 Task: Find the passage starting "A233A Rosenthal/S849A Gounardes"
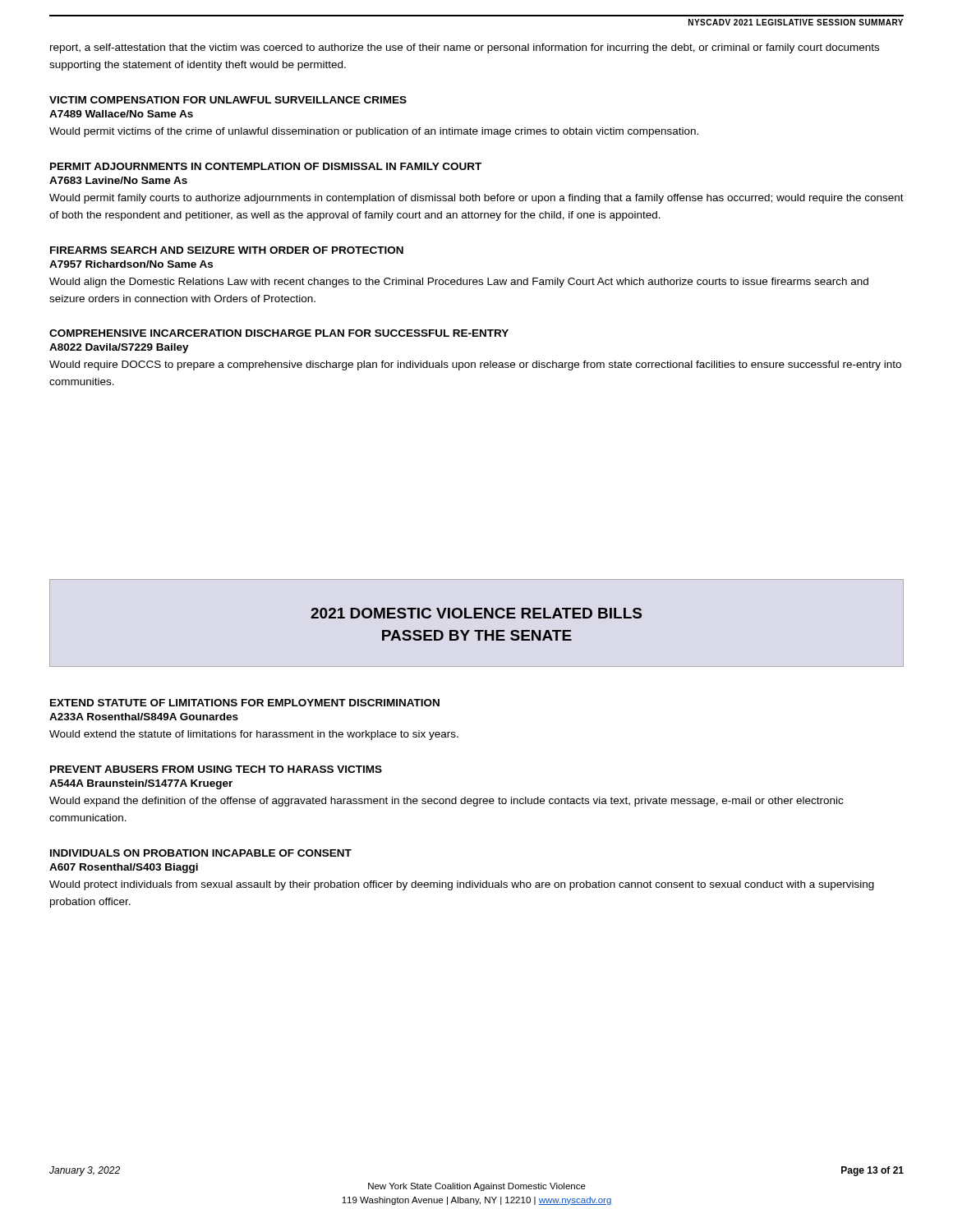pyautogui.click(x=144, y=717)
